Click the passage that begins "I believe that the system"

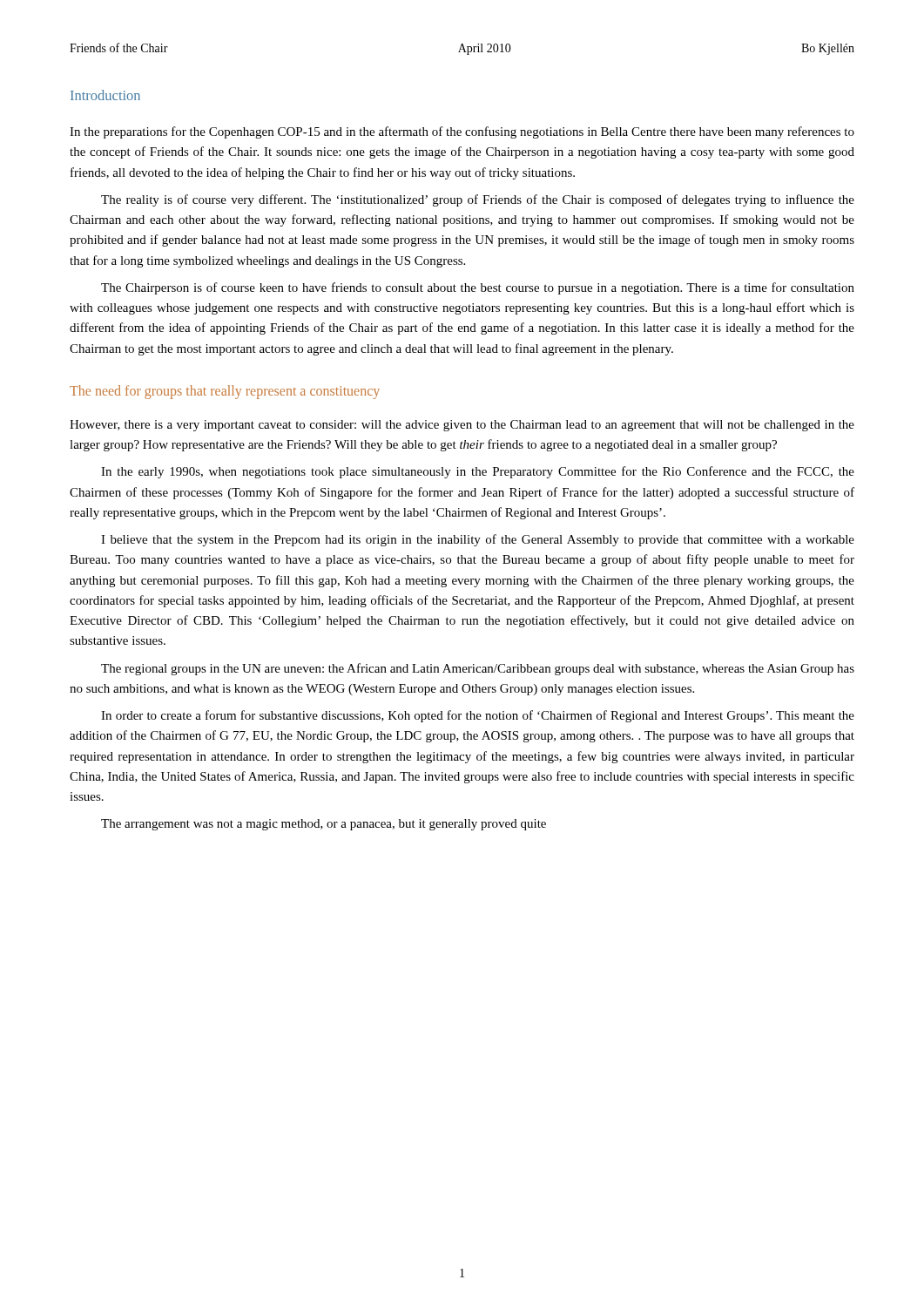pyautogui.click(x=462, y=591)
